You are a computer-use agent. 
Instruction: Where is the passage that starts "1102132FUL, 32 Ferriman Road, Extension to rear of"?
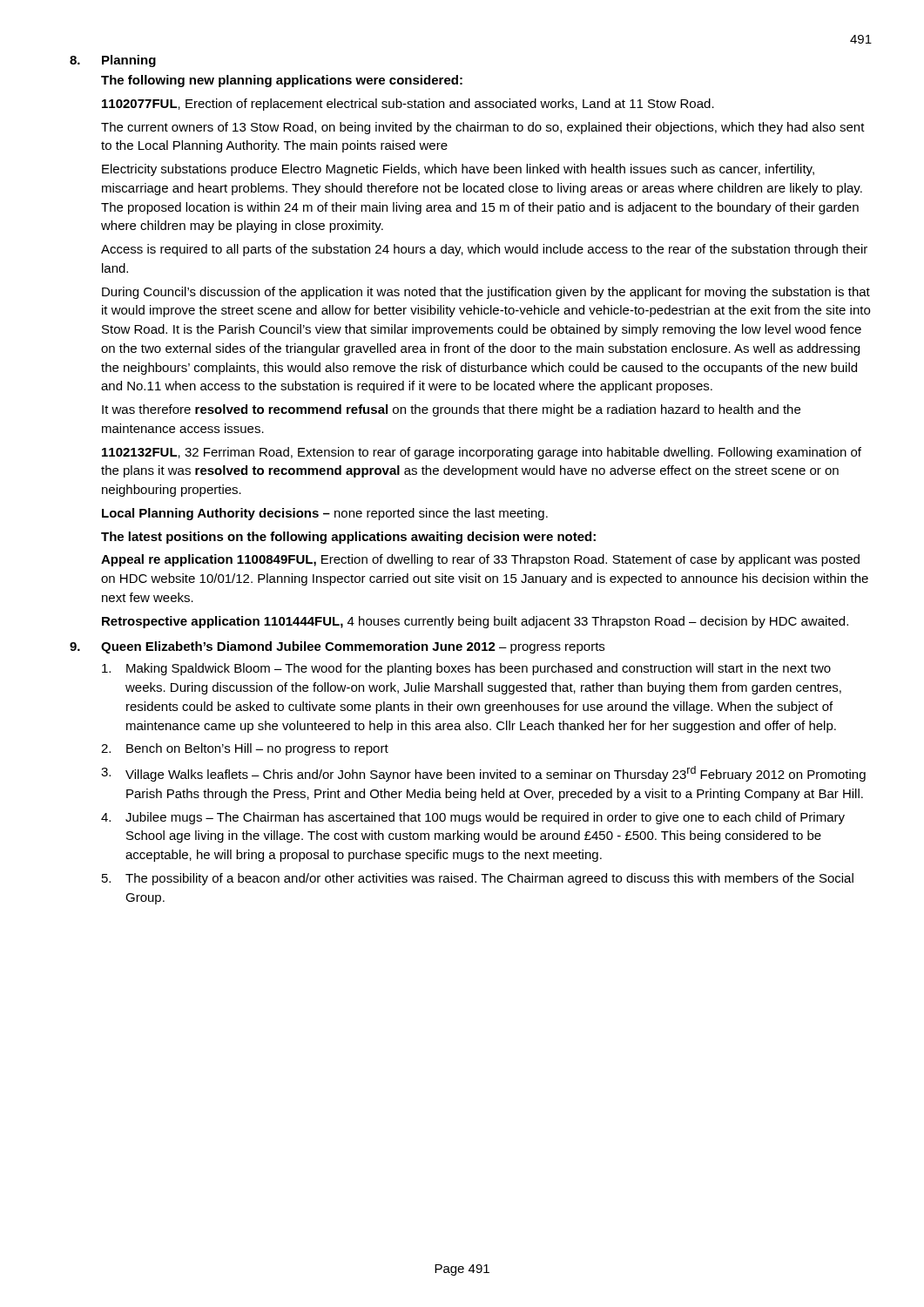[481, 470]
